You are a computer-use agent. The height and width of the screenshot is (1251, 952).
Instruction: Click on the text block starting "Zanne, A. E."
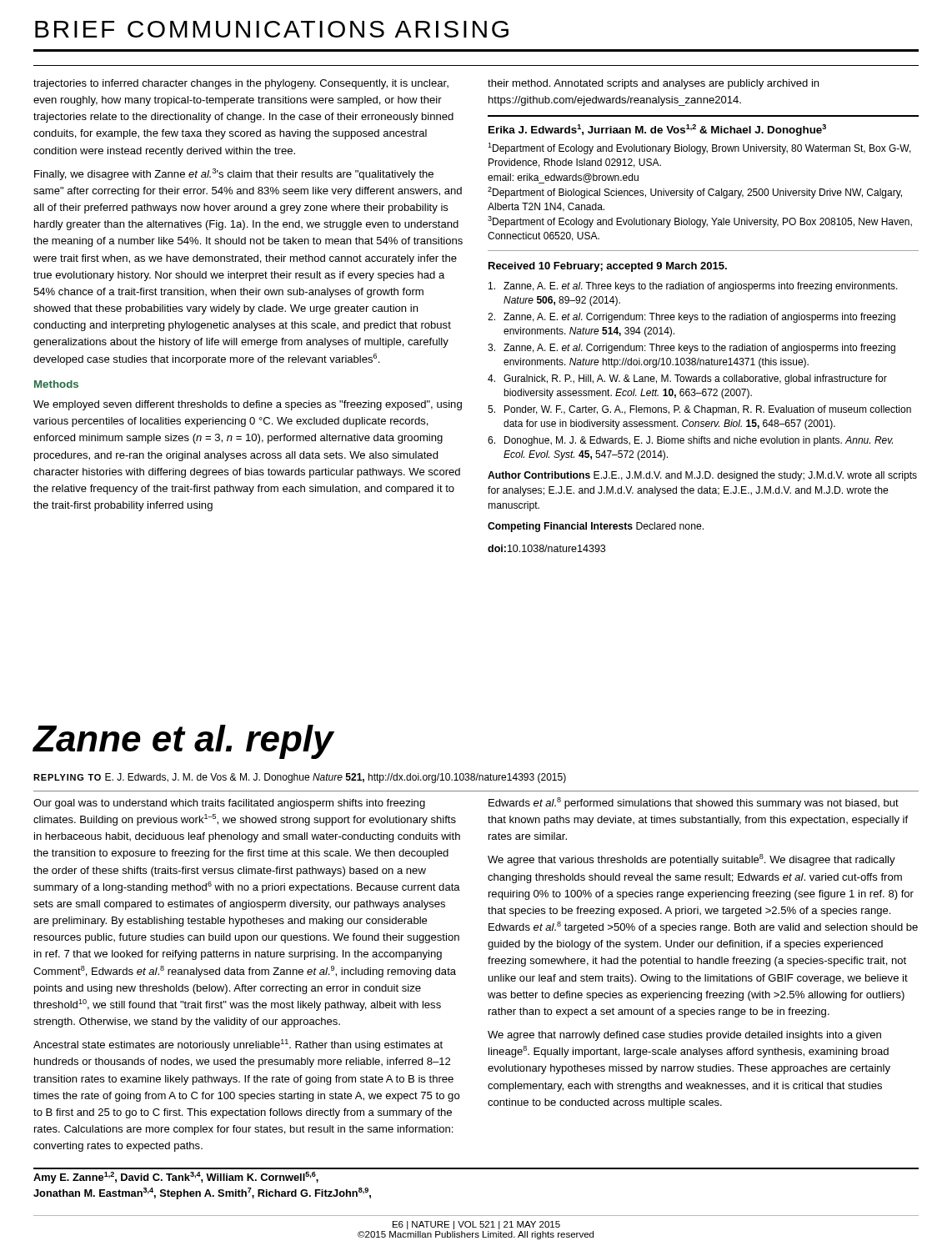703,293
